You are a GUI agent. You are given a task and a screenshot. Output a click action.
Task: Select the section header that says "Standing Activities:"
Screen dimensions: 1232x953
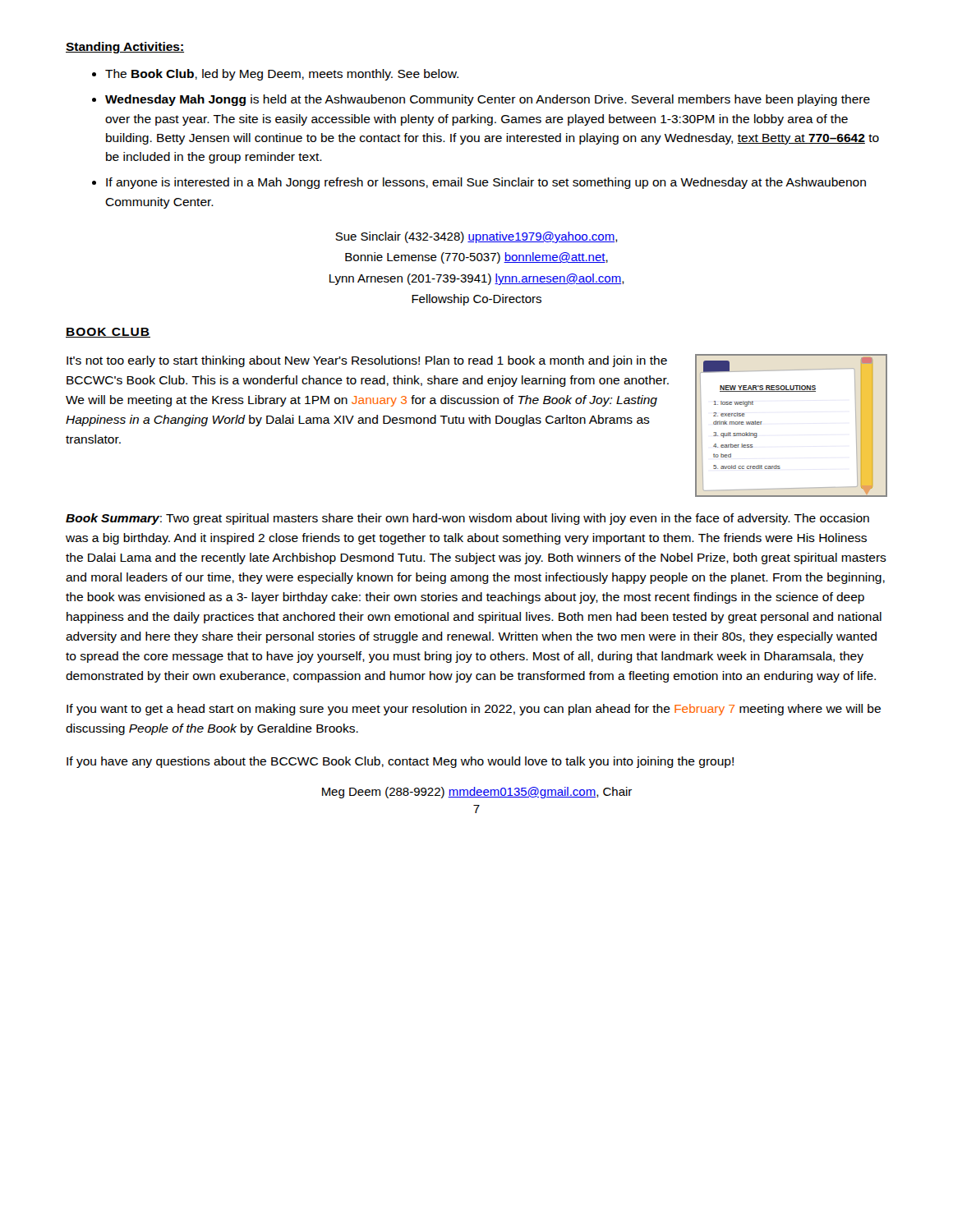click(125, 46)
